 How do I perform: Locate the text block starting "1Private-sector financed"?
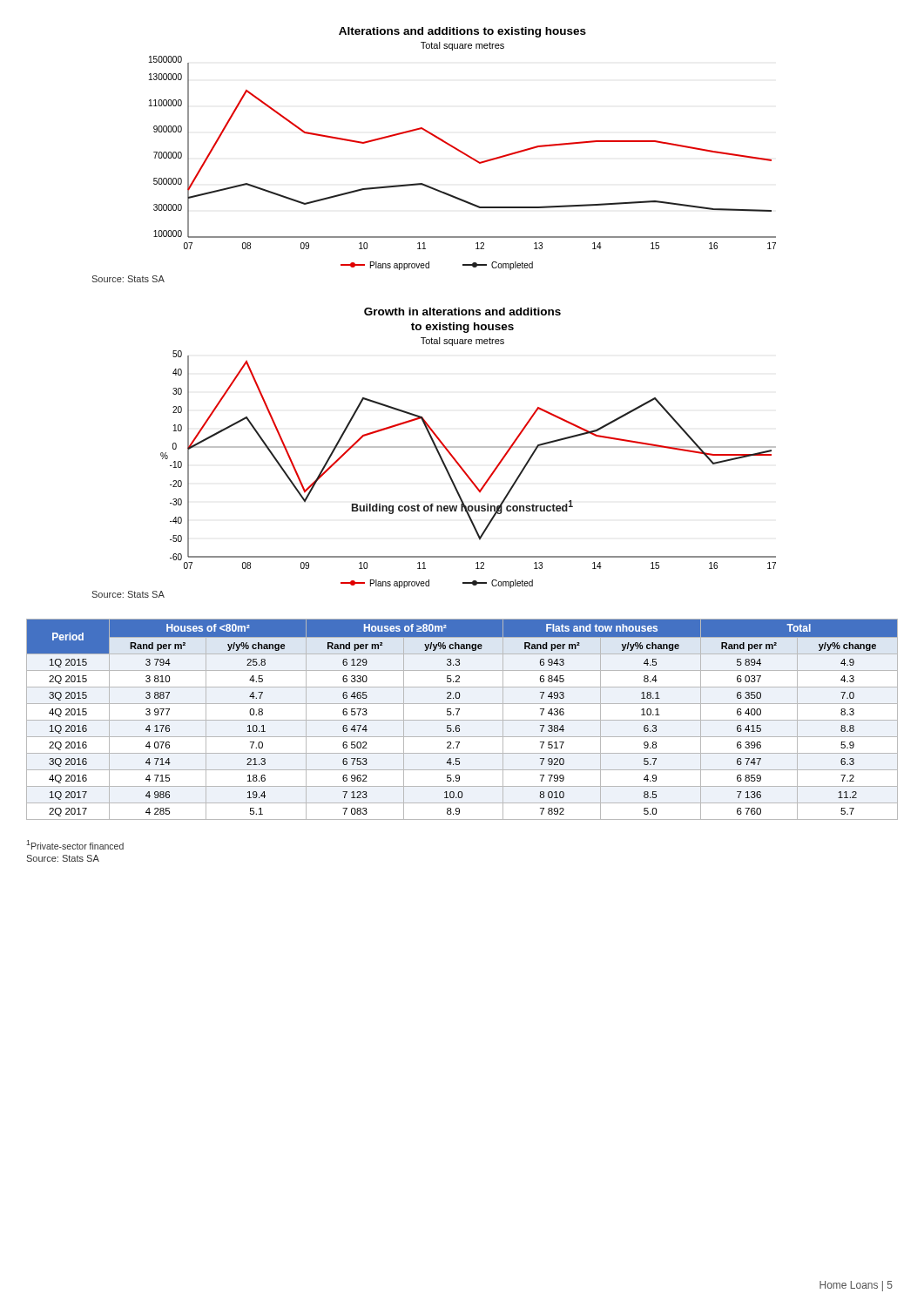point(75,845)
